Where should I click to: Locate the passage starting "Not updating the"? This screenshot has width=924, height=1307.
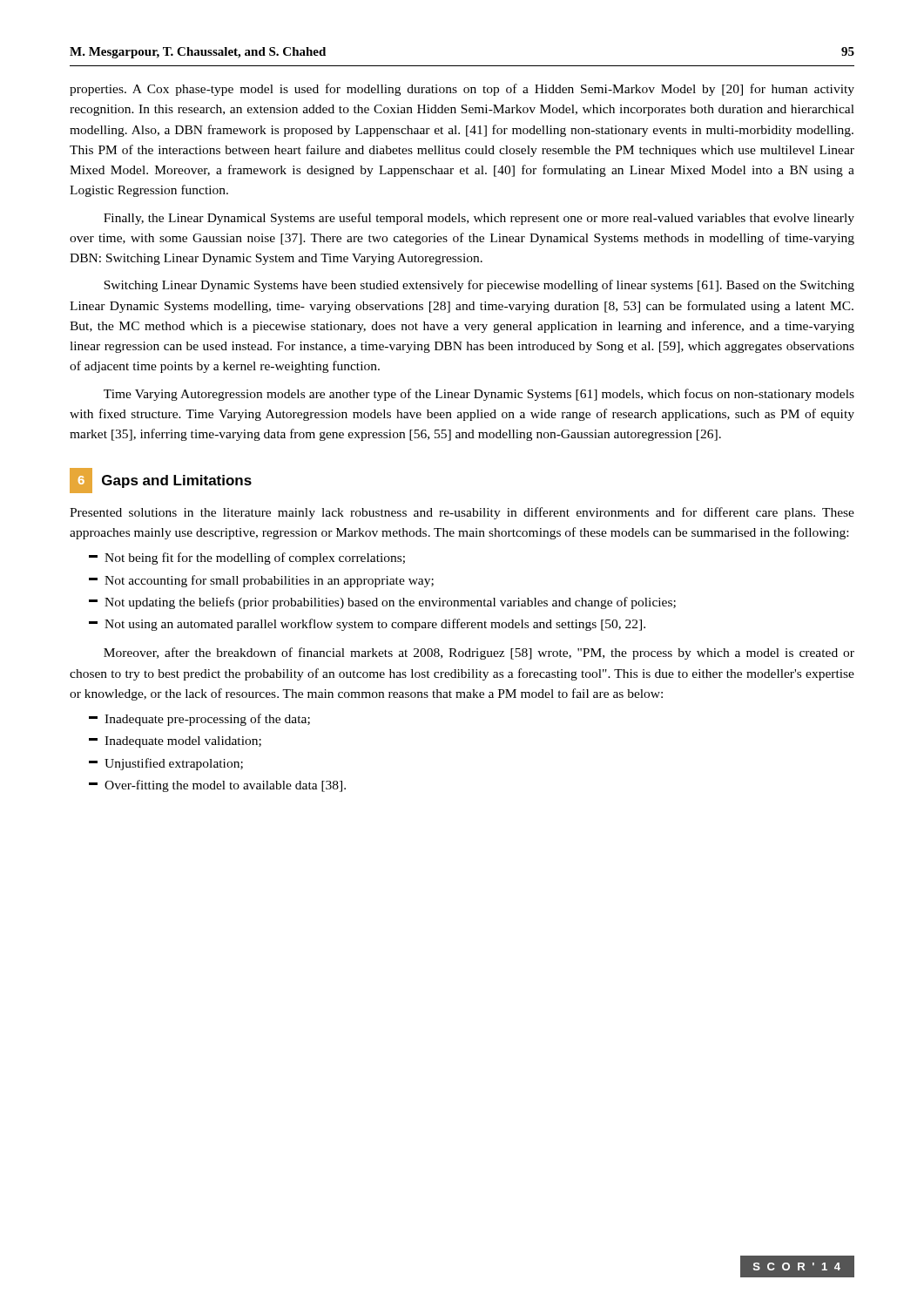(466, 602)
